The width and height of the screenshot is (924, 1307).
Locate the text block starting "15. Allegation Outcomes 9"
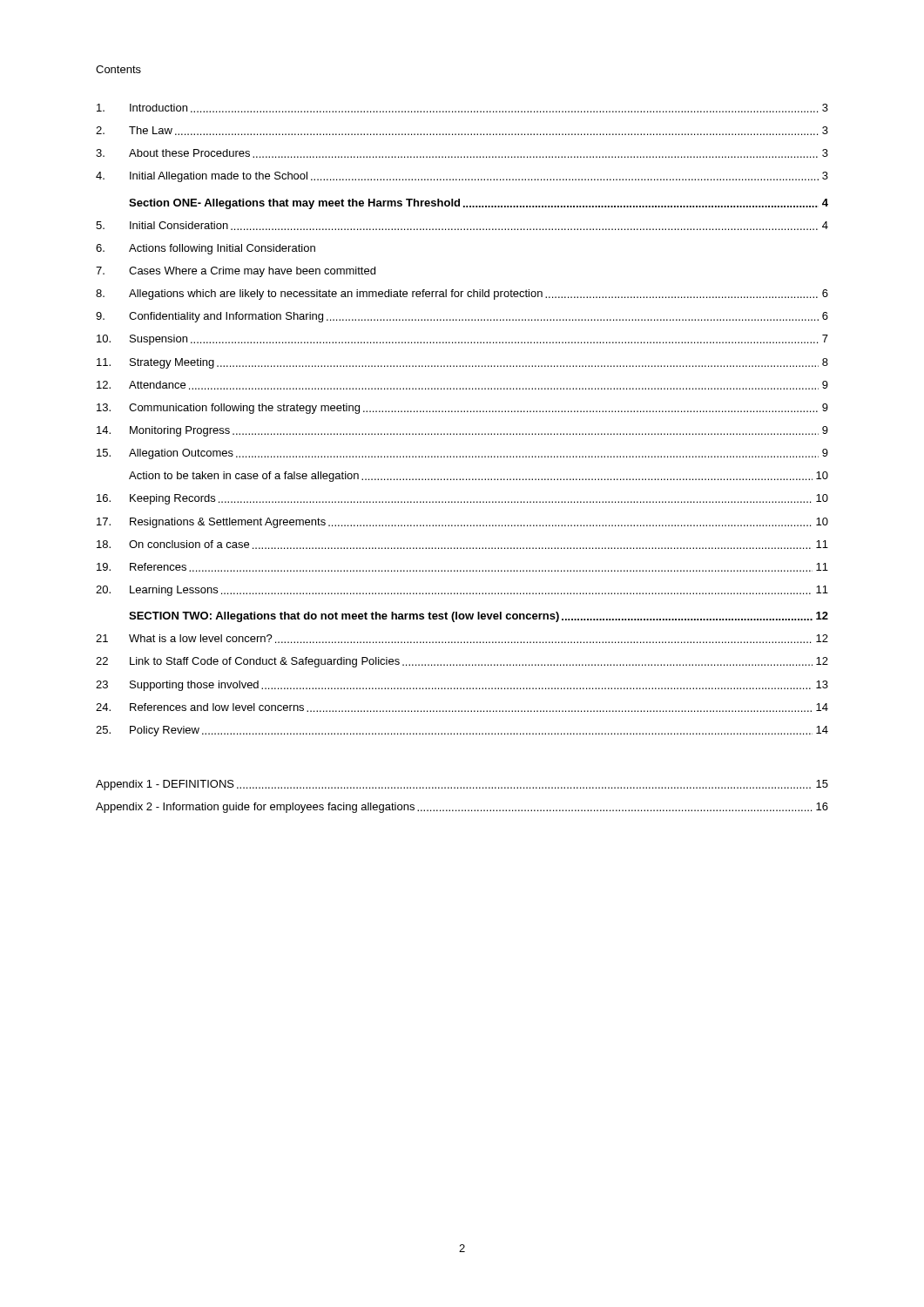462,454
